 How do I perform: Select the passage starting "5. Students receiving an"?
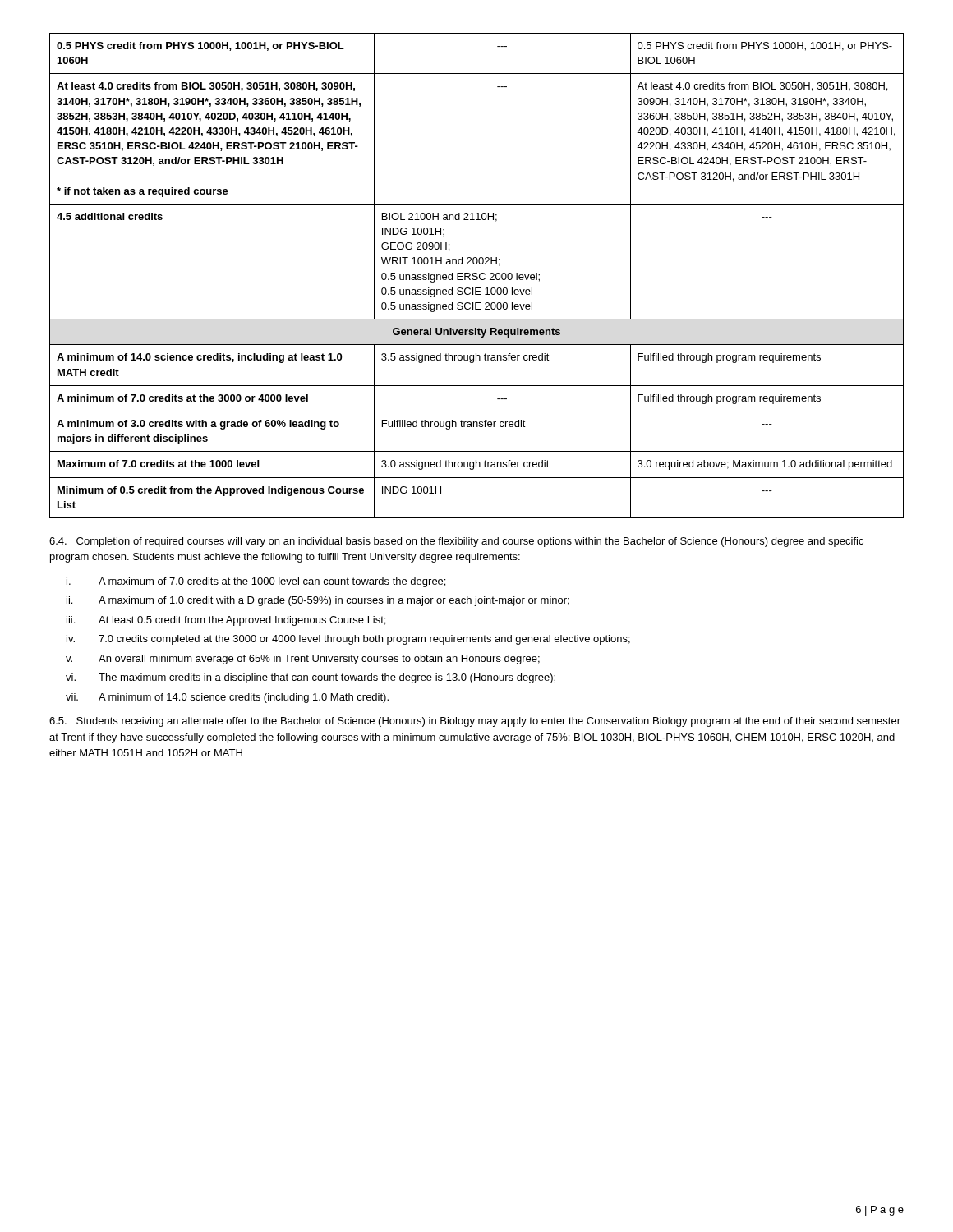(x=475, y=737)
